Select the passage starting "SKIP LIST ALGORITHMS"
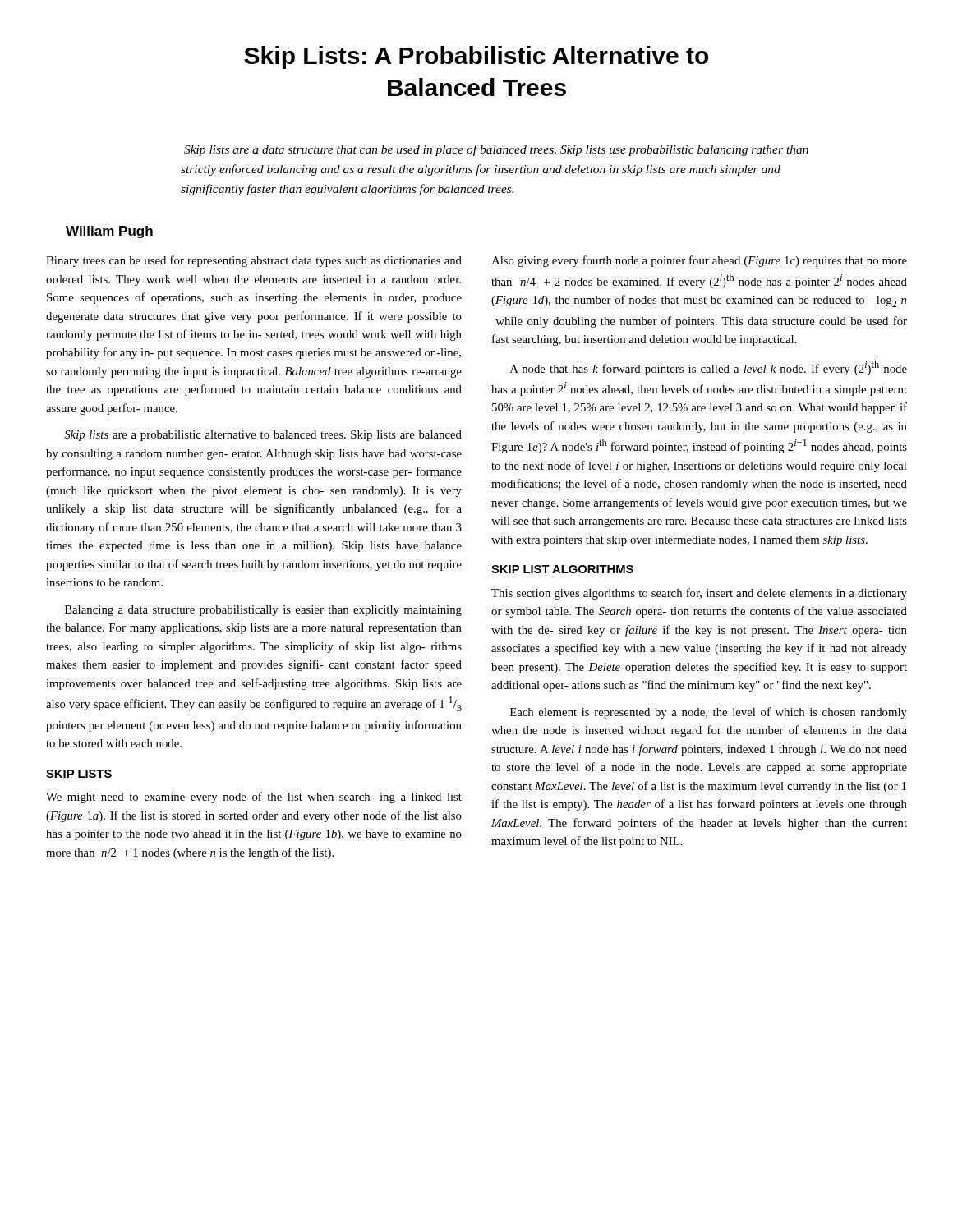This screenshot has height=1232, width=953. 563,569
